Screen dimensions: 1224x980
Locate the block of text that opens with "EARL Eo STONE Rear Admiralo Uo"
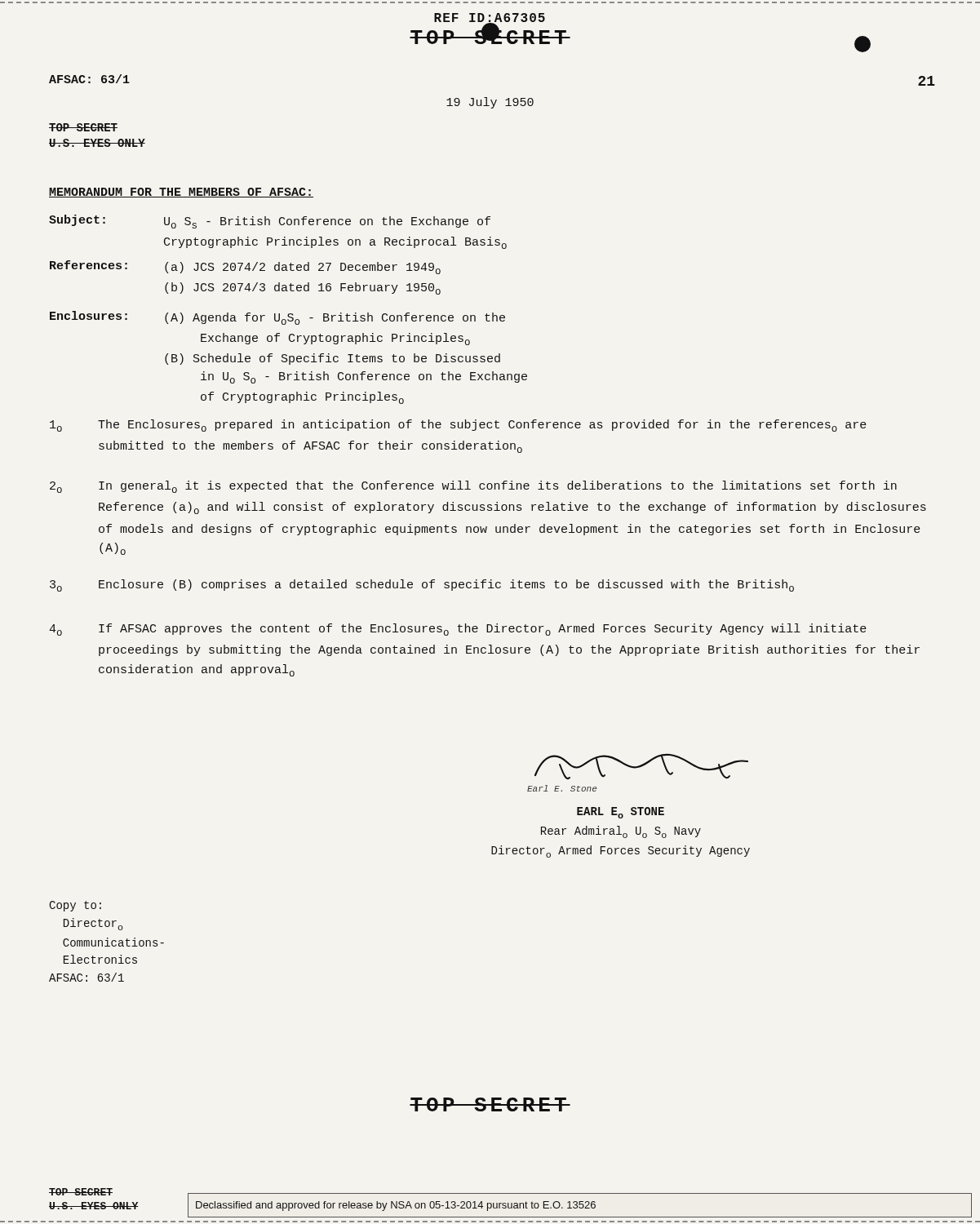(621, 833)
